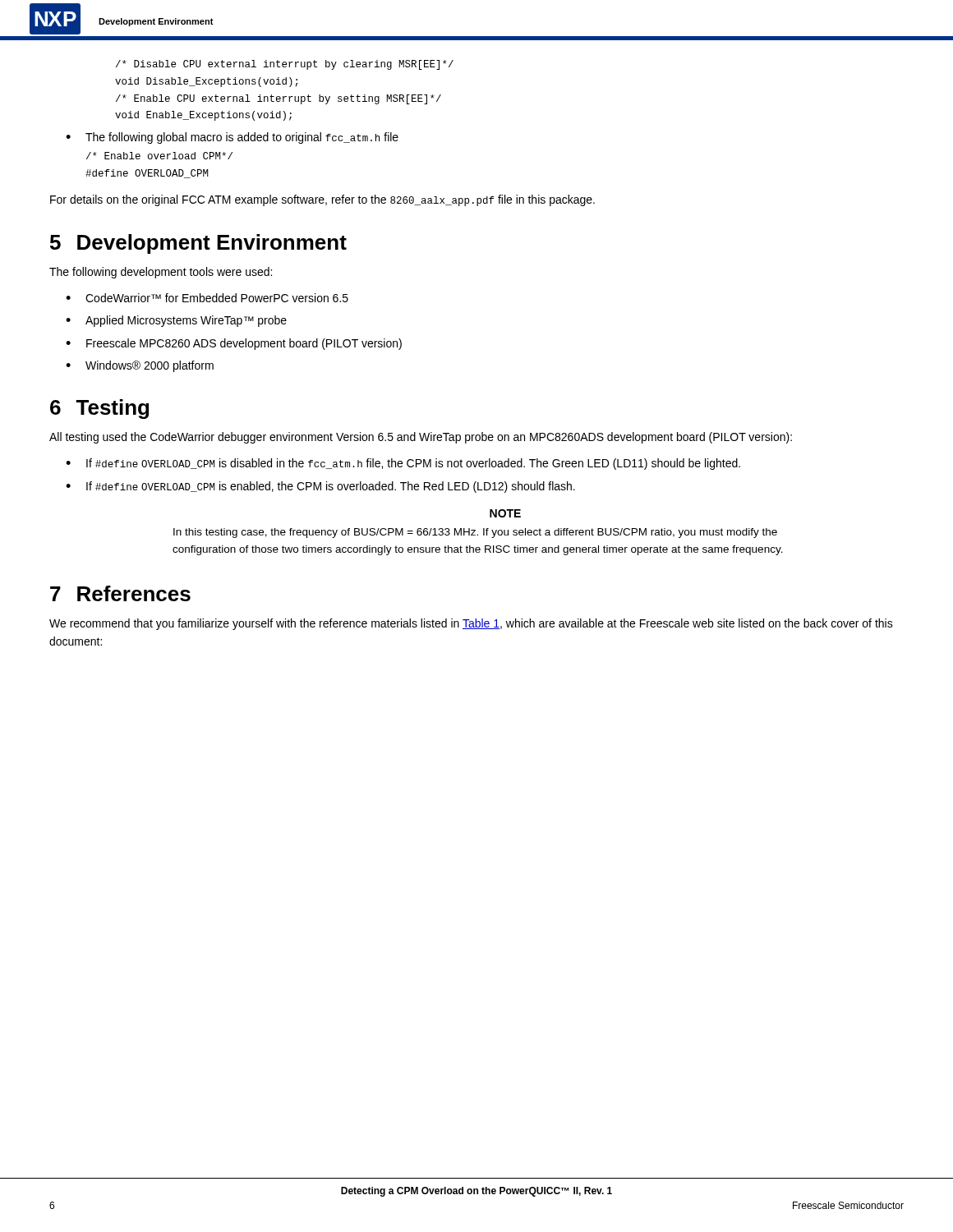Click the passage that begins "• Freescale MPC8260"
953x1232 pixels.
pyautogui.click(x=234, y=344)
